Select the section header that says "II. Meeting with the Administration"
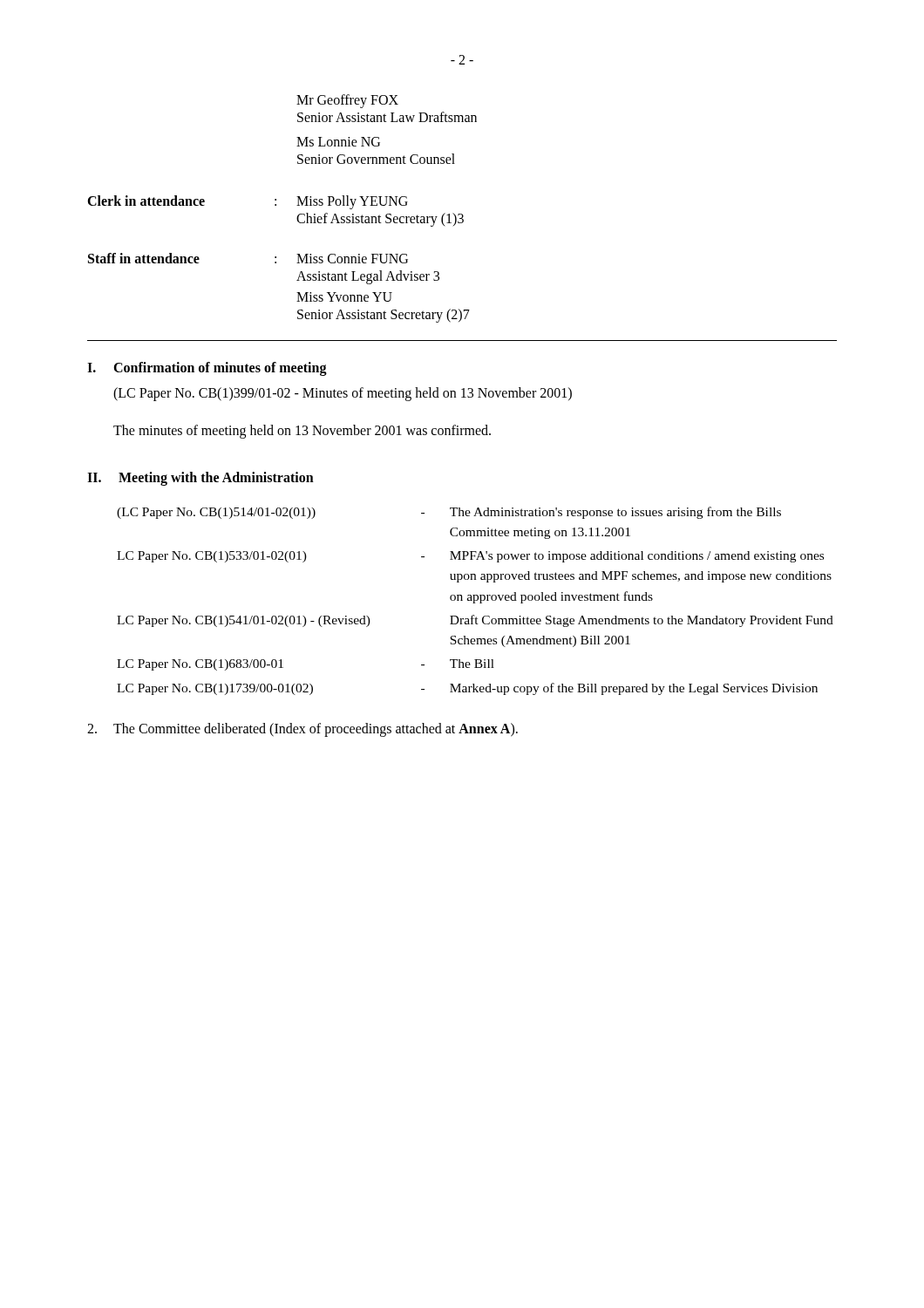 200,478
